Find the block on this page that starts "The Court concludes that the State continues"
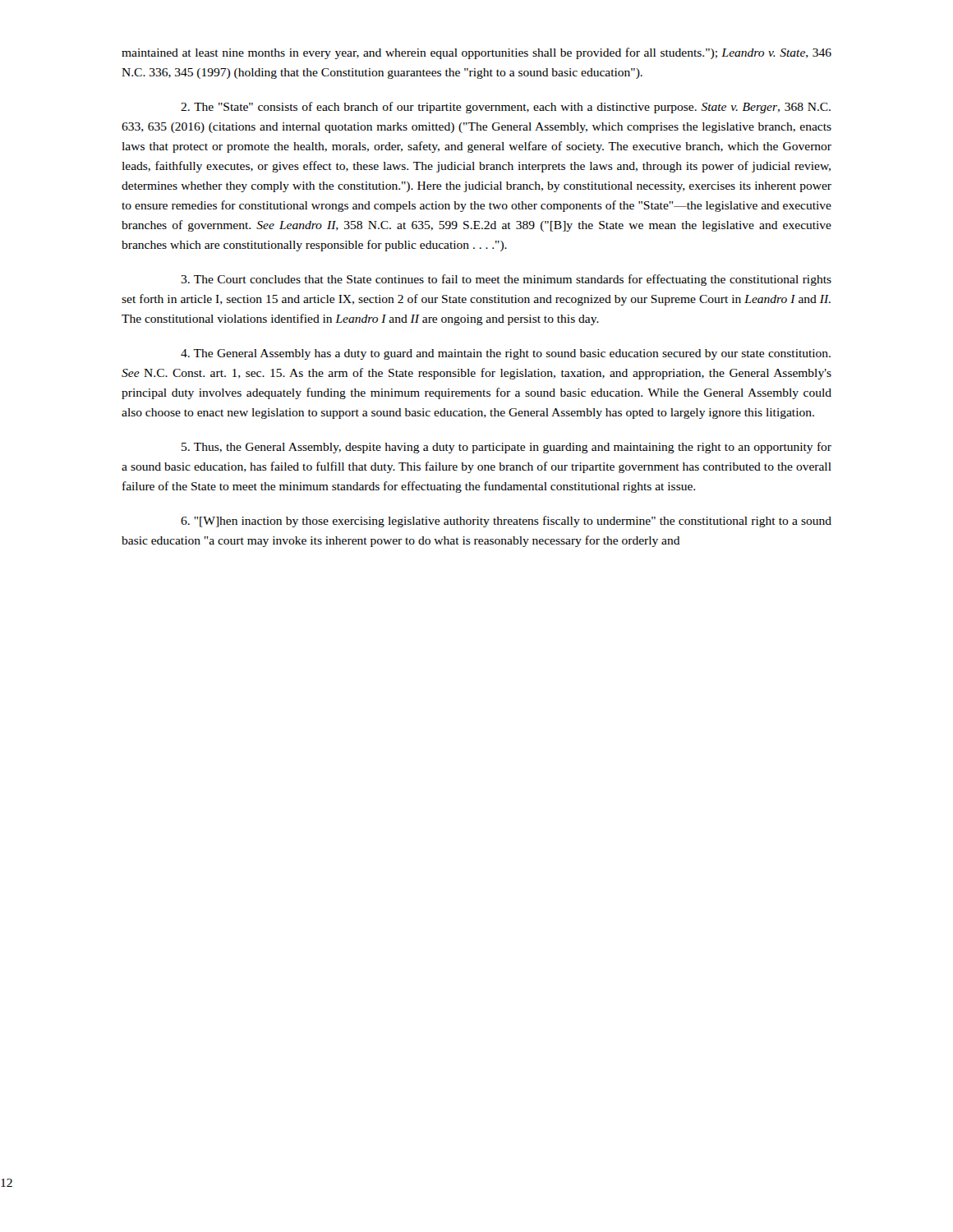The width and height of the screenshot is (953, 1232). click(476, 299)
